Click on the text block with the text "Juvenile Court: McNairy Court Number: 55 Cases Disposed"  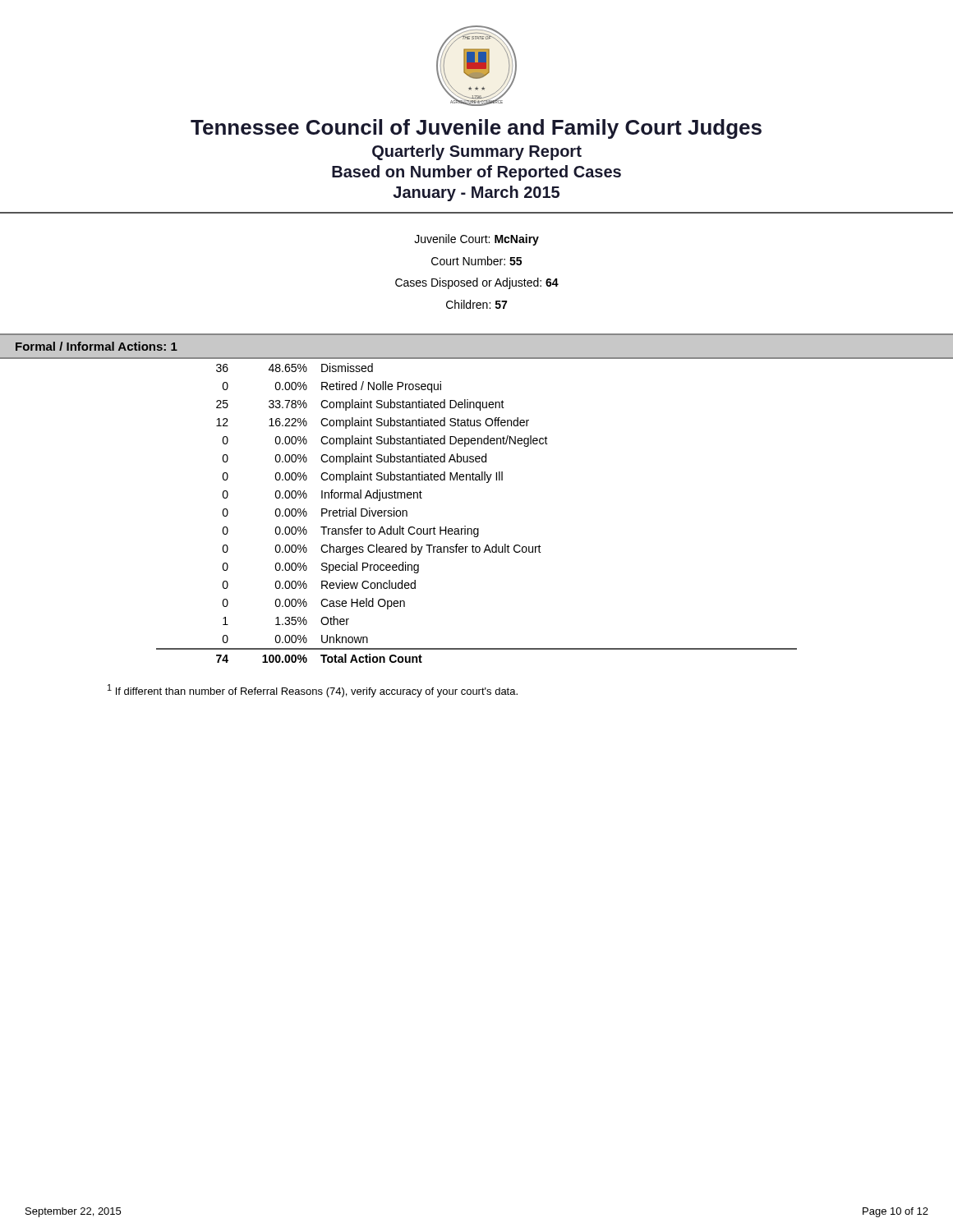click(476, 272)
